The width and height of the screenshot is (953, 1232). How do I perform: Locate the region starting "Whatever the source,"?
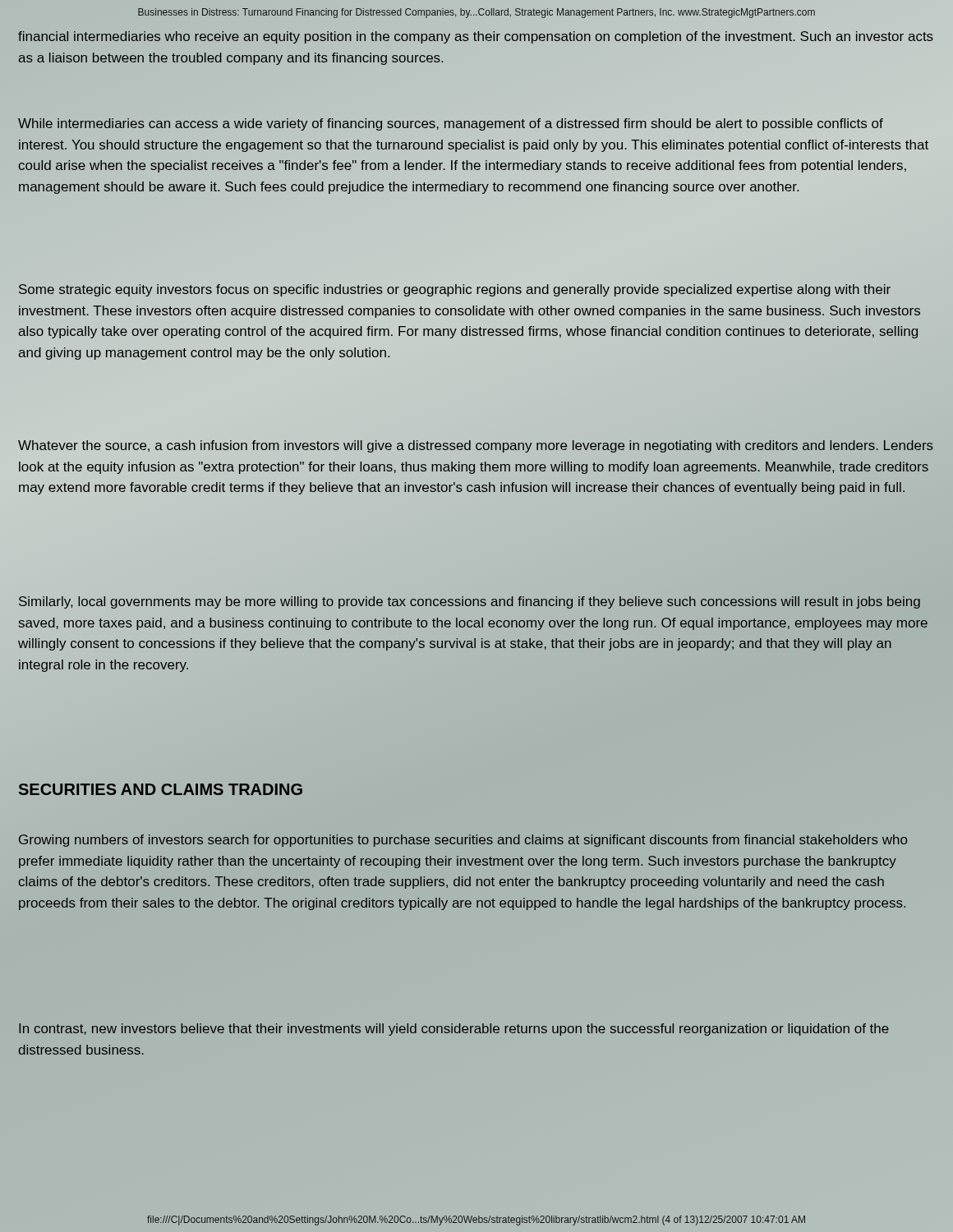click(x=476, y=466)
